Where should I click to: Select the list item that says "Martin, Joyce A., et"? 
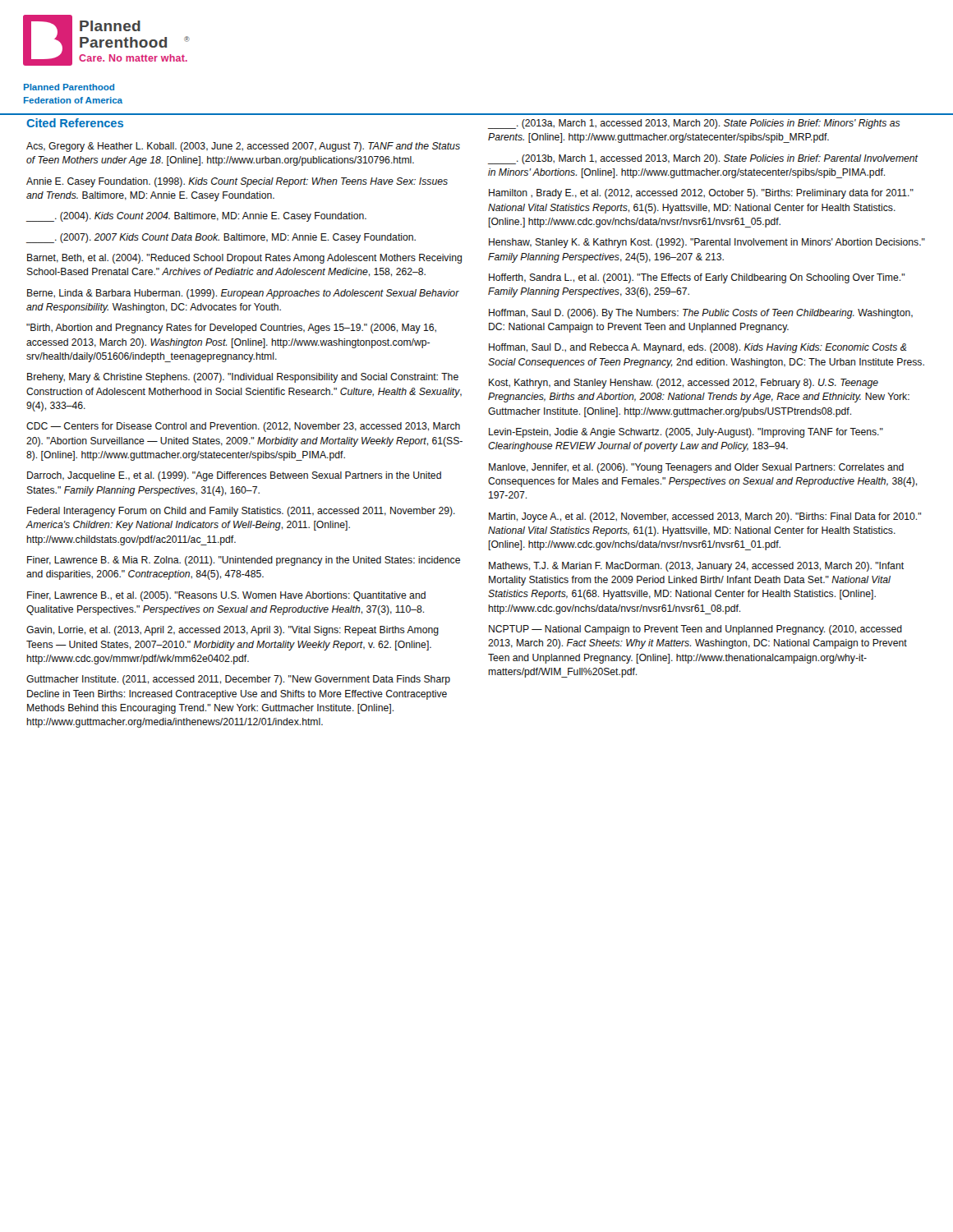pos(705,530)
